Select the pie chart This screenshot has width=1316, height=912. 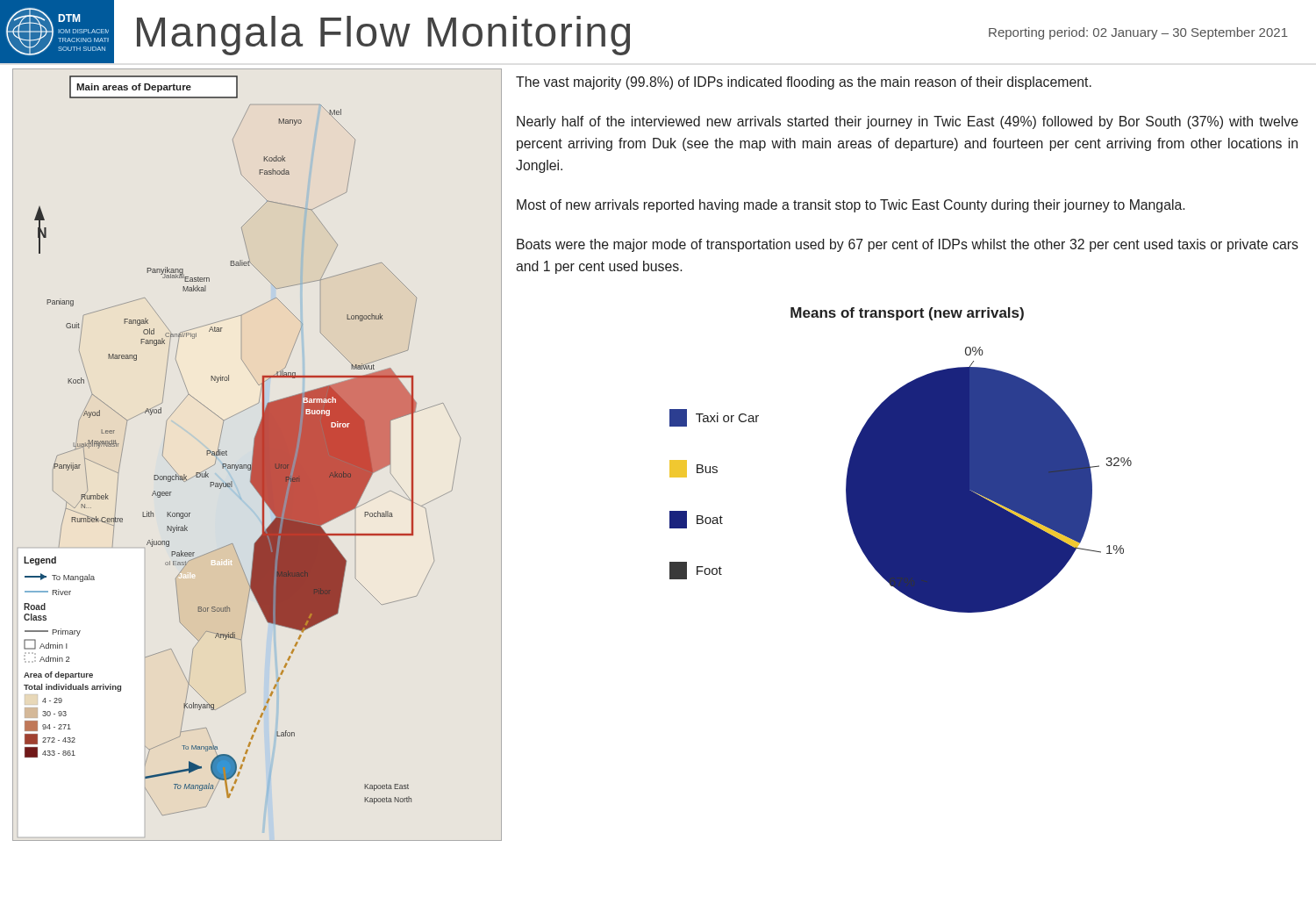point(907,485)
